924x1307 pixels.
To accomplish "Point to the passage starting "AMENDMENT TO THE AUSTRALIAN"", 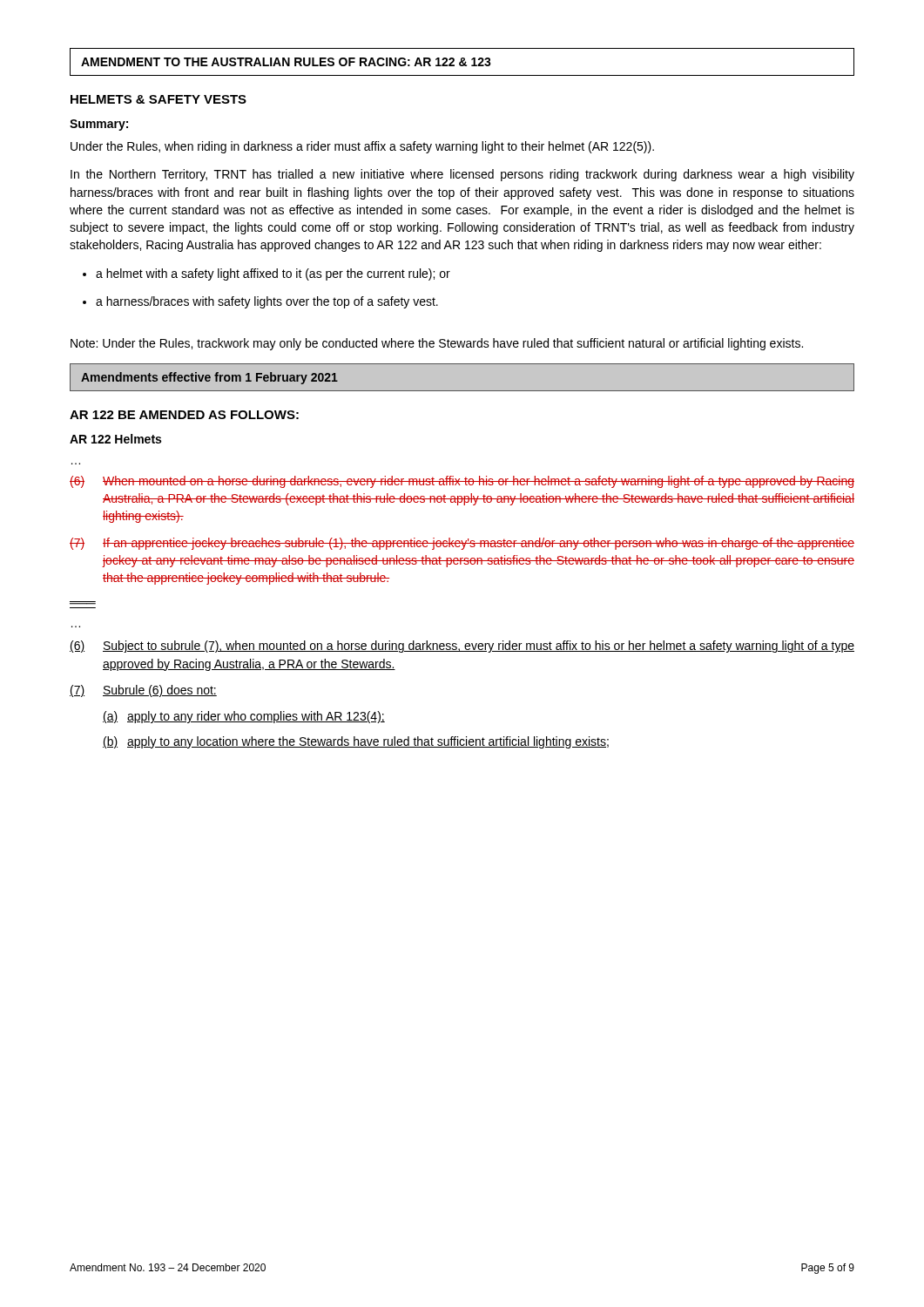I will [286, 62].
